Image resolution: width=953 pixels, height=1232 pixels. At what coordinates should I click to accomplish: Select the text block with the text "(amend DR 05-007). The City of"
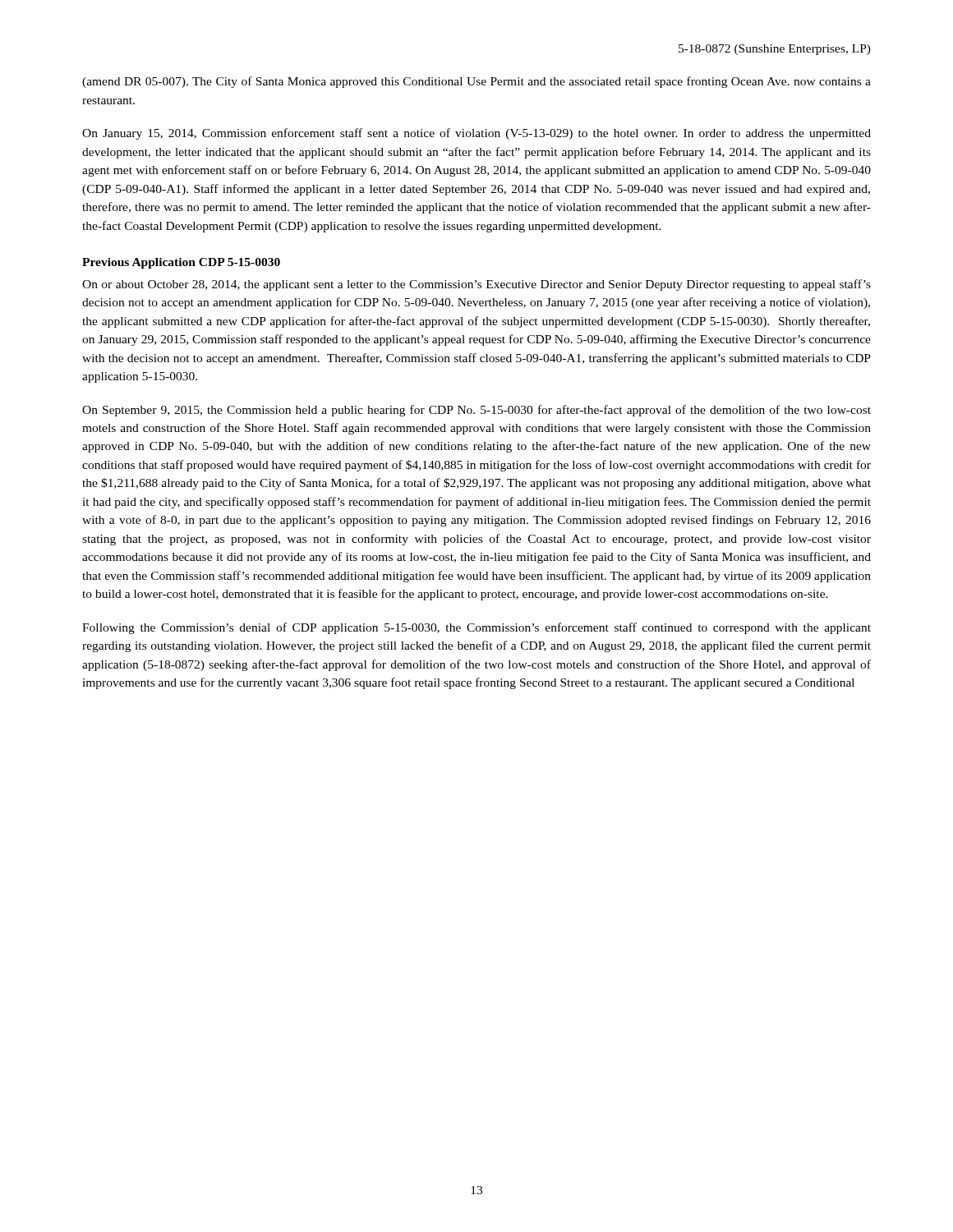tap(476, 90)
